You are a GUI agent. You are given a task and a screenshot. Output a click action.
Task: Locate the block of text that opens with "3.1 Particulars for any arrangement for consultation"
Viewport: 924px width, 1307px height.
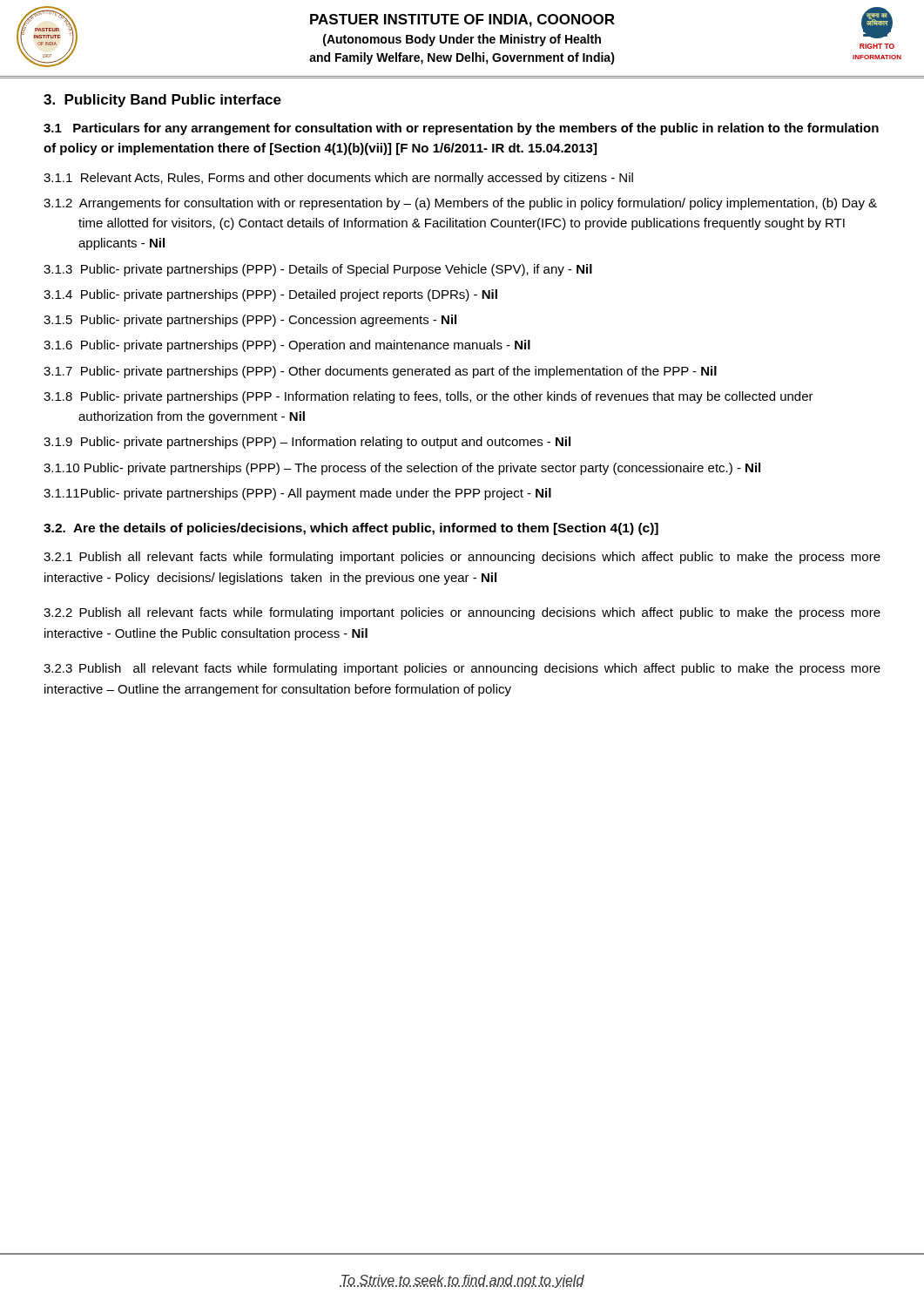click(461, 138)
